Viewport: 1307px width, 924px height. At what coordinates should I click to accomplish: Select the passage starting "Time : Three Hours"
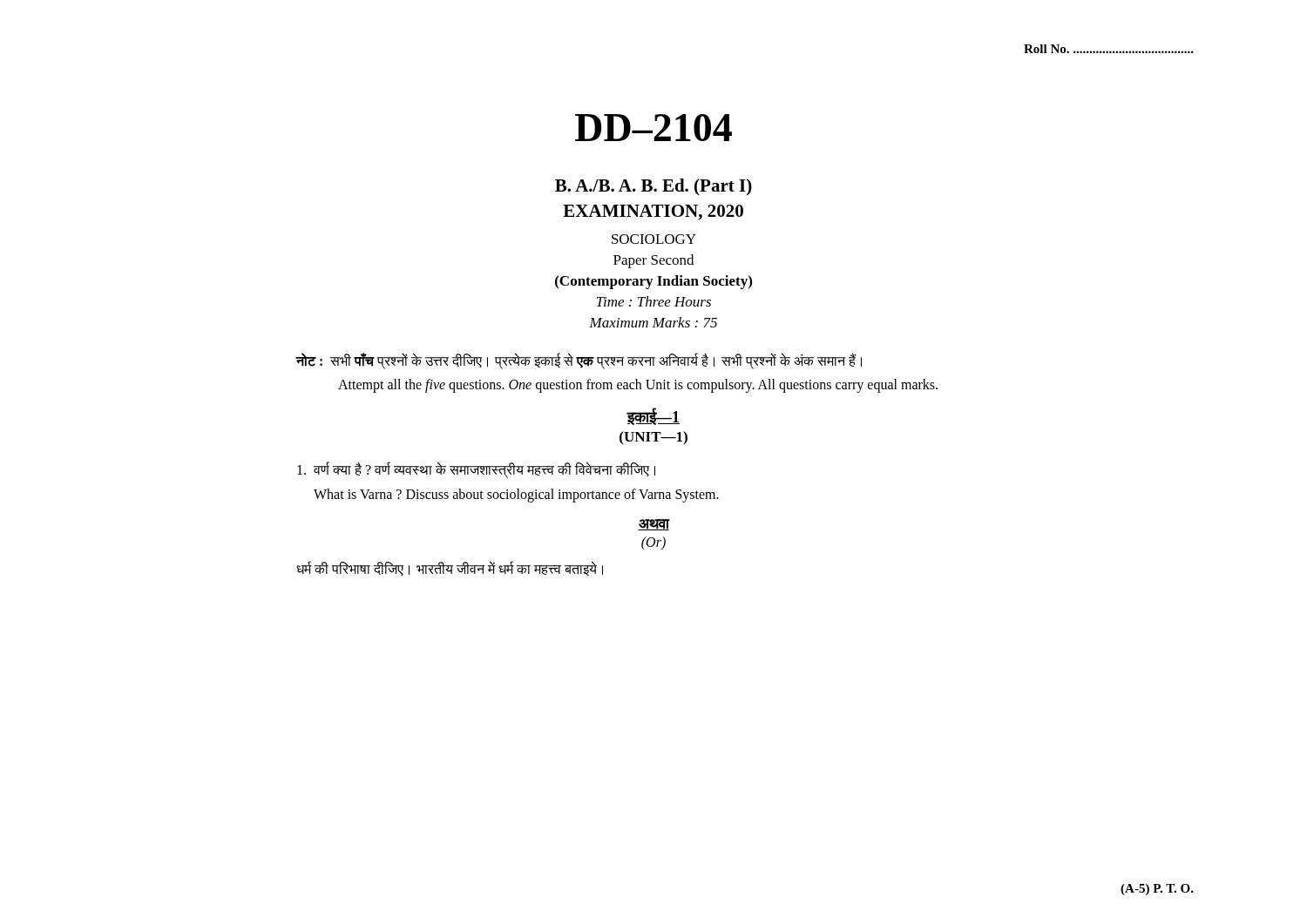pyautogui.click(x=654, y=302)
